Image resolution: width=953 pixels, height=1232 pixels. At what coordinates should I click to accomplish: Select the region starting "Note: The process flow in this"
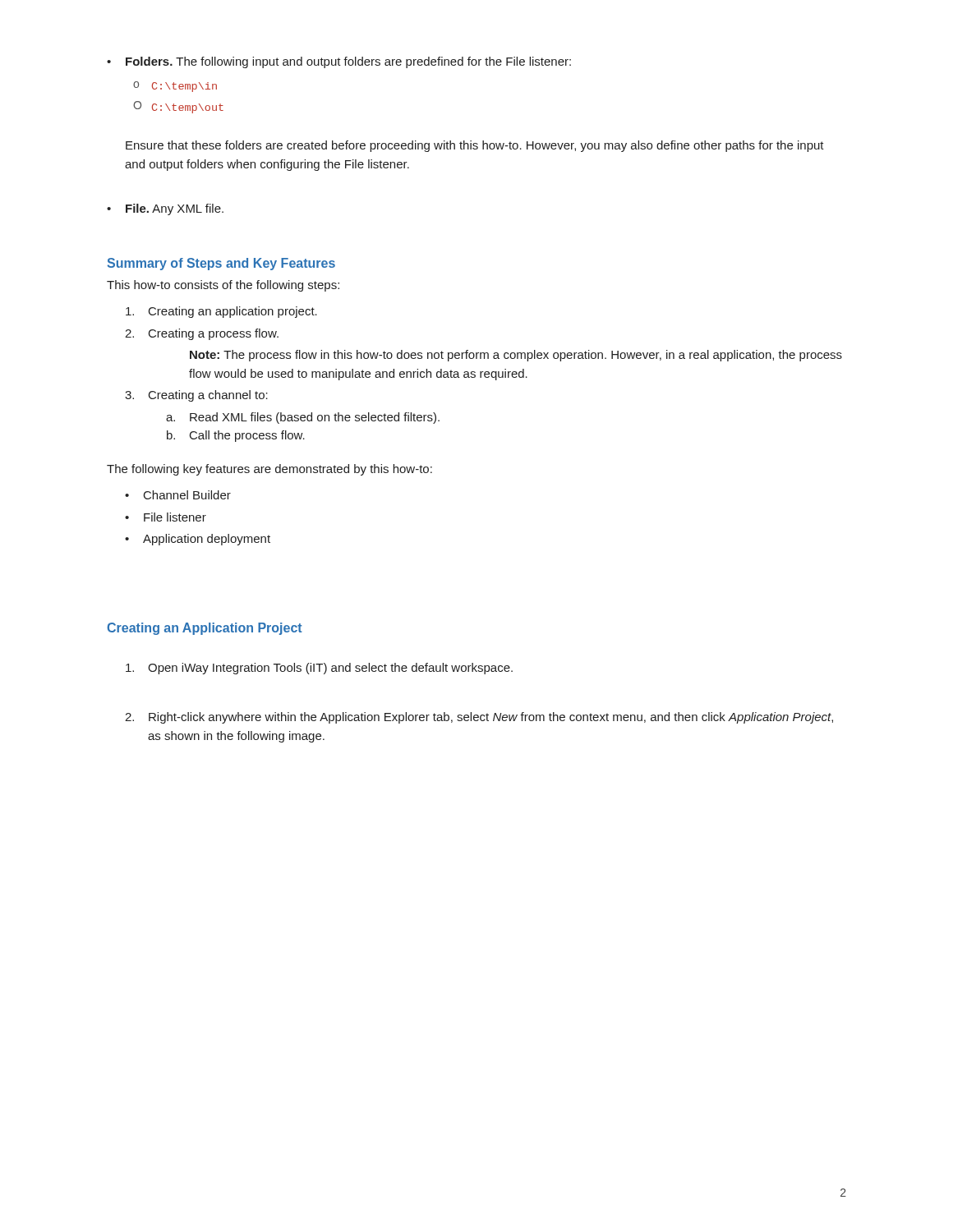tap(516, 364)
